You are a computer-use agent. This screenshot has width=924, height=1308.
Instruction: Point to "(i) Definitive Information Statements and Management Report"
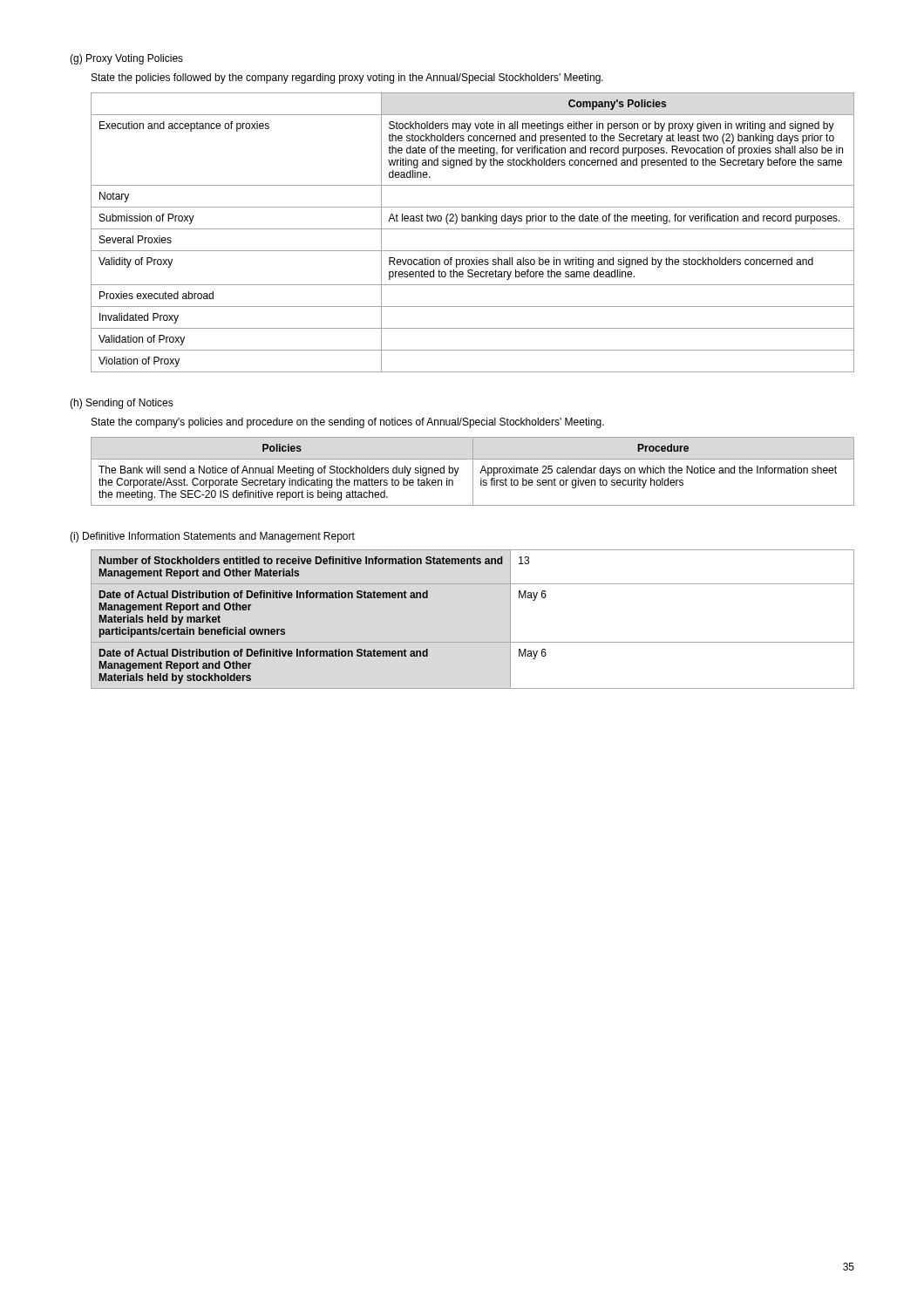pyautogui.click(x=212, y=536)
